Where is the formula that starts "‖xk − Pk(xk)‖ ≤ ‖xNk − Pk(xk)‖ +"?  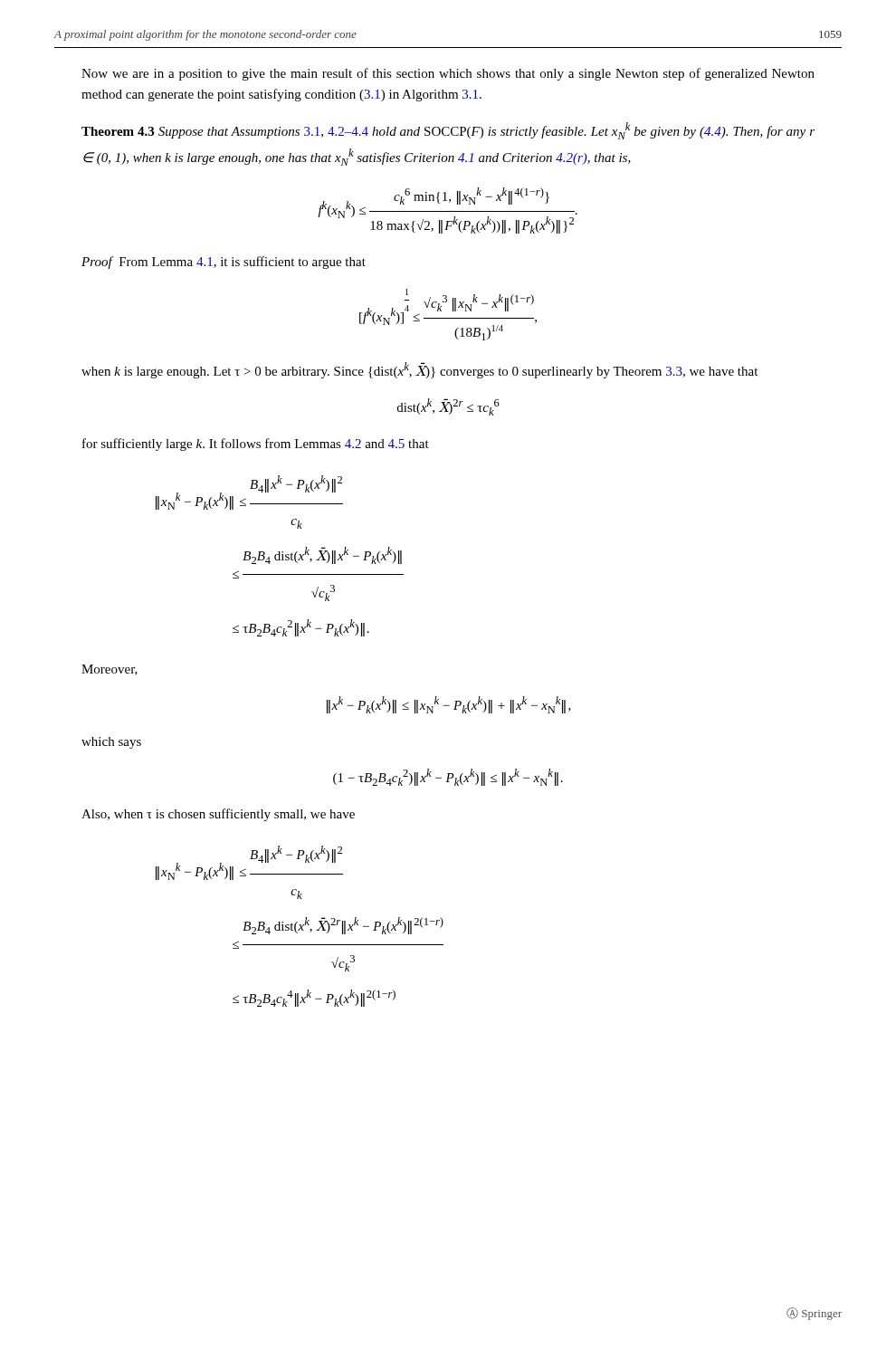(448, 705)
